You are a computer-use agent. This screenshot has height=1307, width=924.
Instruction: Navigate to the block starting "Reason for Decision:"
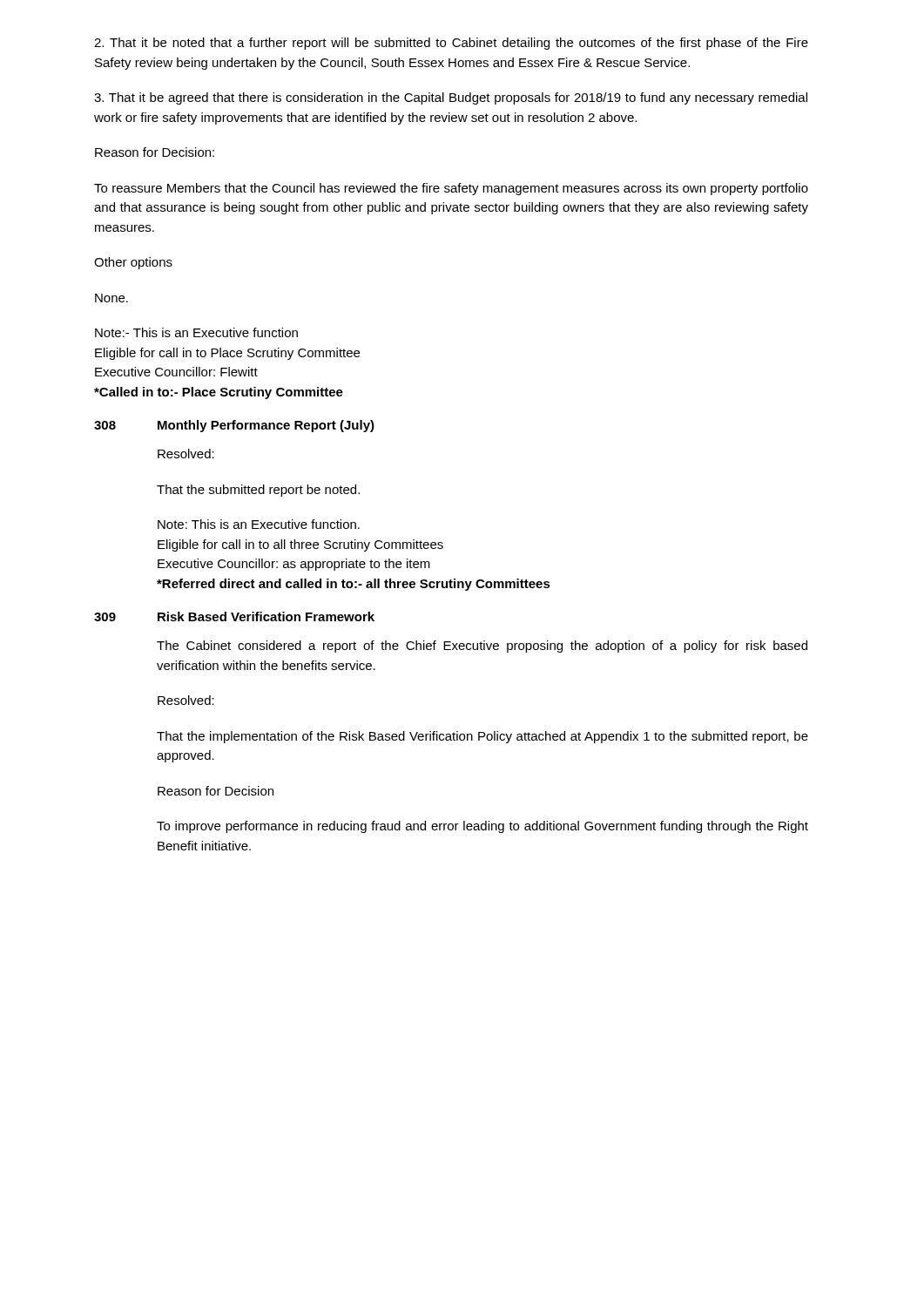155,152
